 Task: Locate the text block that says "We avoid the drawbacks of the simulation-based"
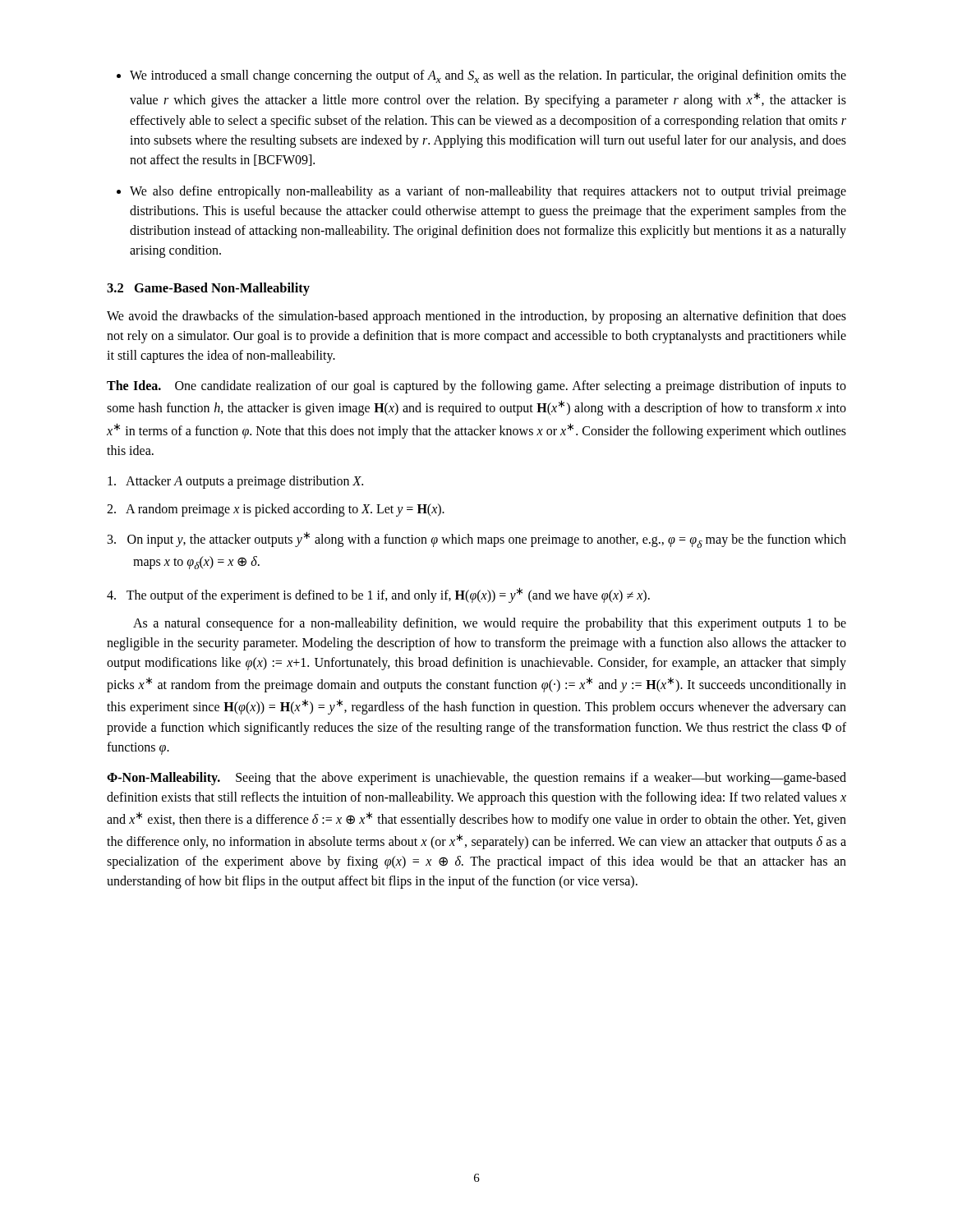[476, 336]
